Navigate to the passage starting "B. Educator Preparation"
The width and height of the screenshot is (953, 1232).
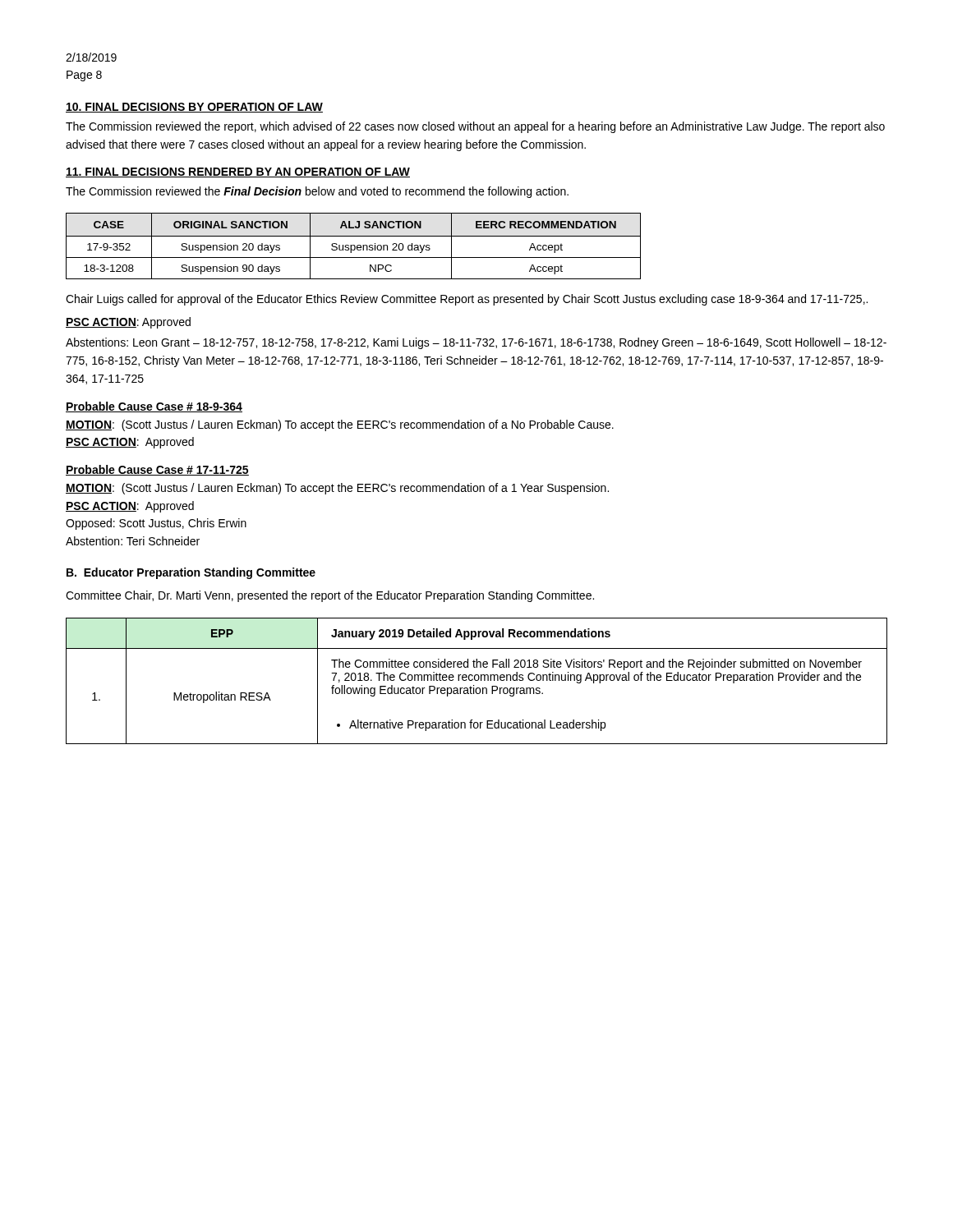click(191, 572)
